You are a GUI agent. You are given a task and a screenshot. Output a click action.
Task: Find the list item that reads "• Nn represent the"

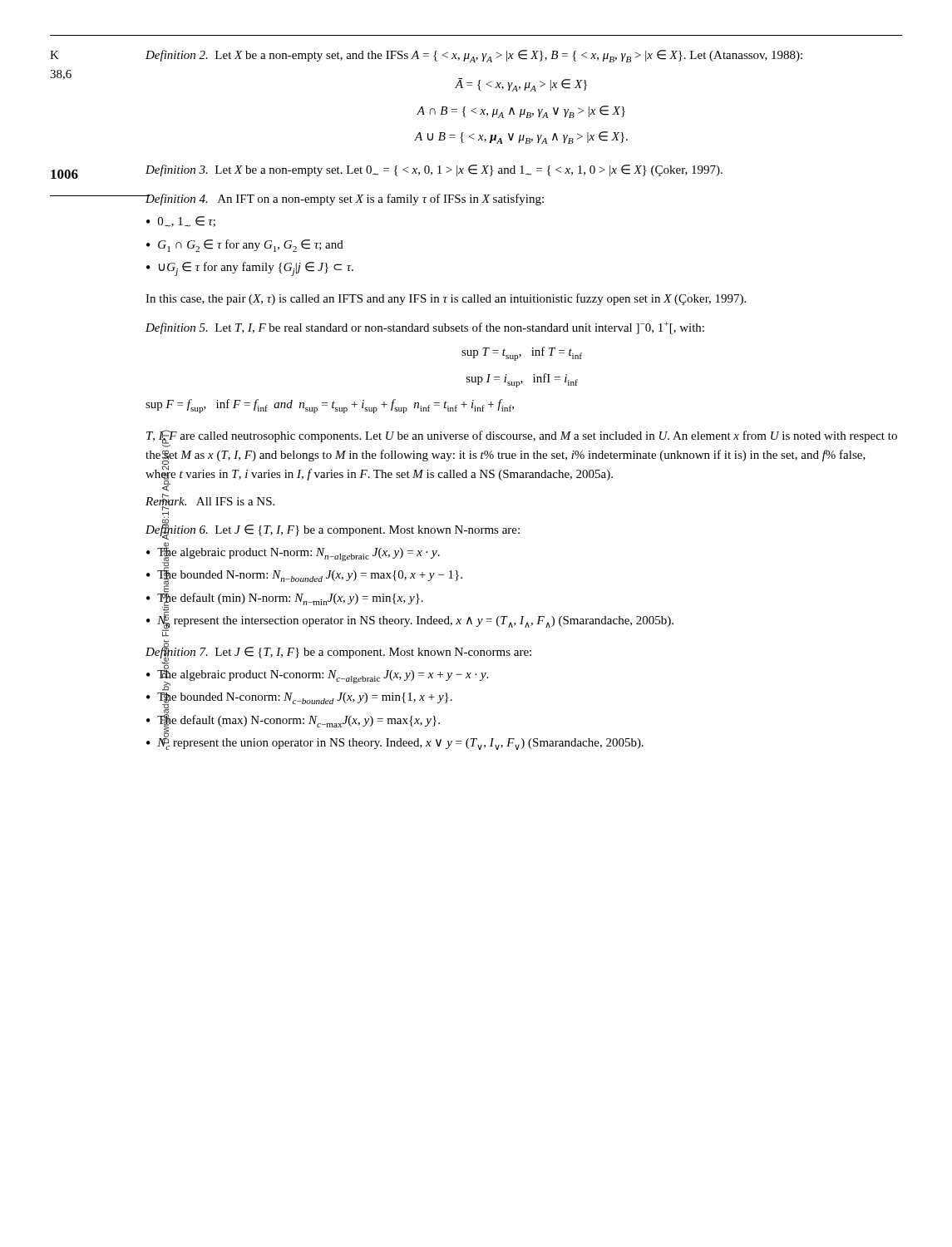pyautogui.click(x=522, y=622)
